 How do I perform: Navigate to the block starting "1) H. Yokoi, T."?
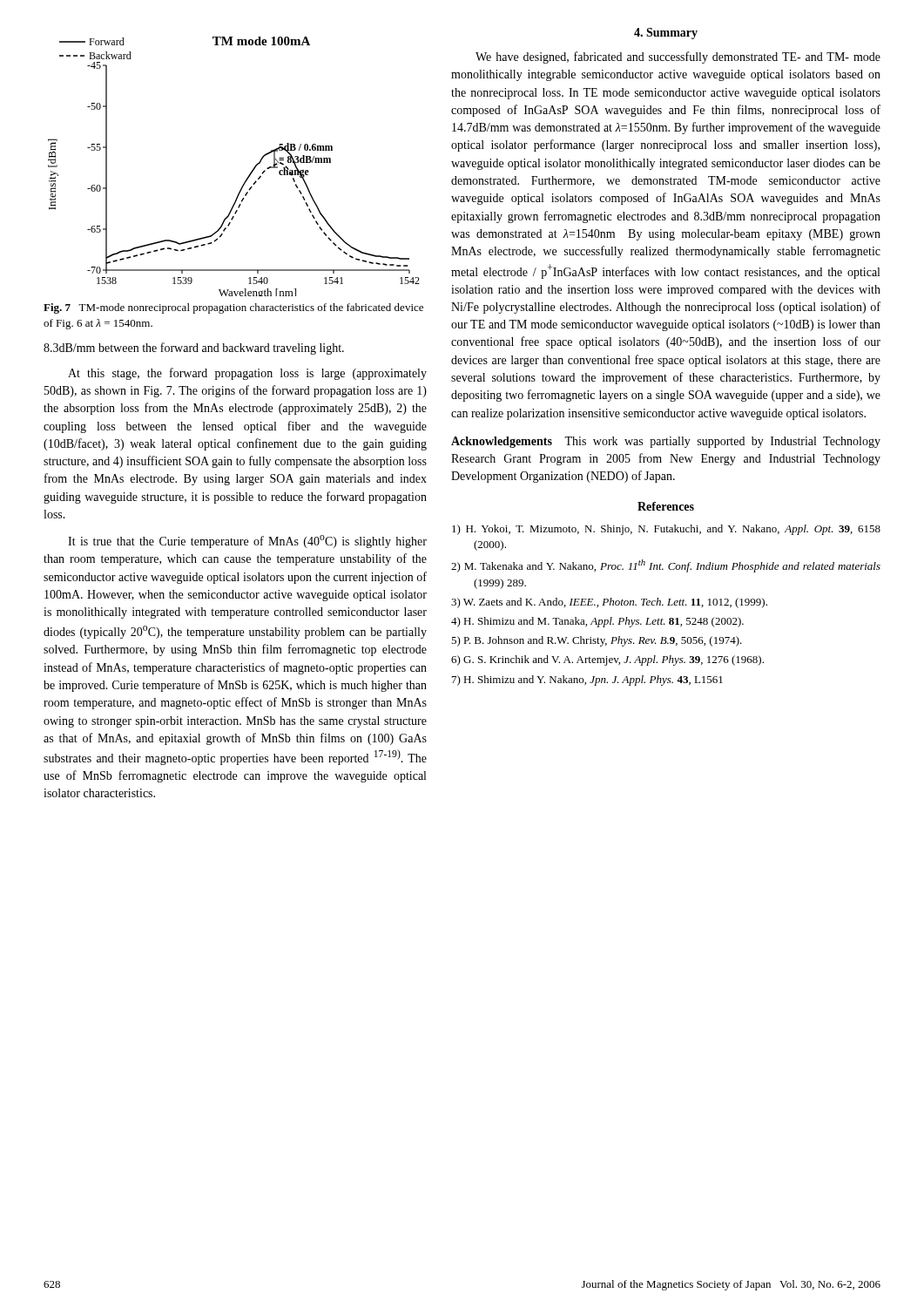click(666, 536)
